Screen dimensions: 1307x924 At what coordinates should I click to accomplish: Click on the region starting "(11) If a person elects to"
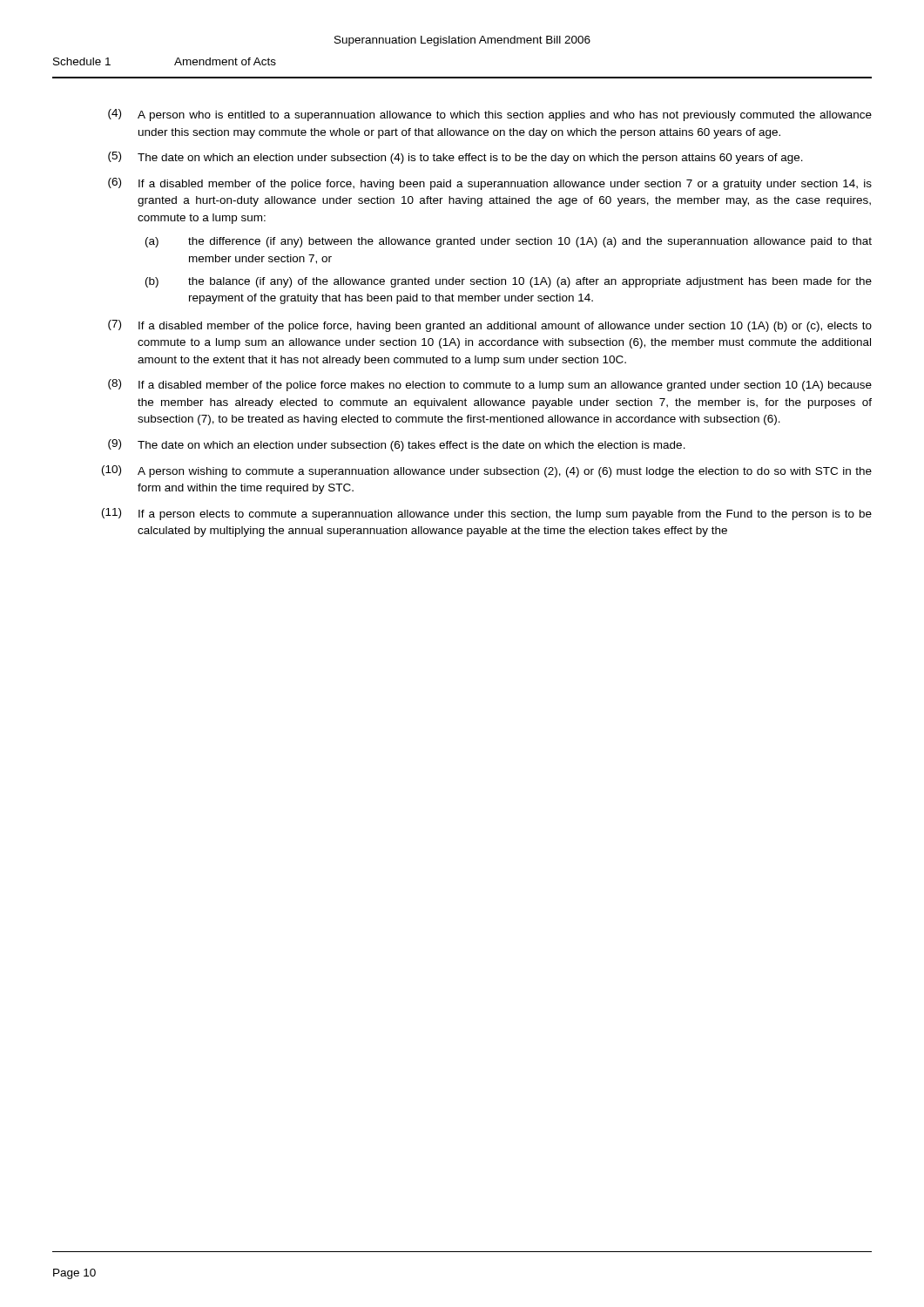pos(462,522)
